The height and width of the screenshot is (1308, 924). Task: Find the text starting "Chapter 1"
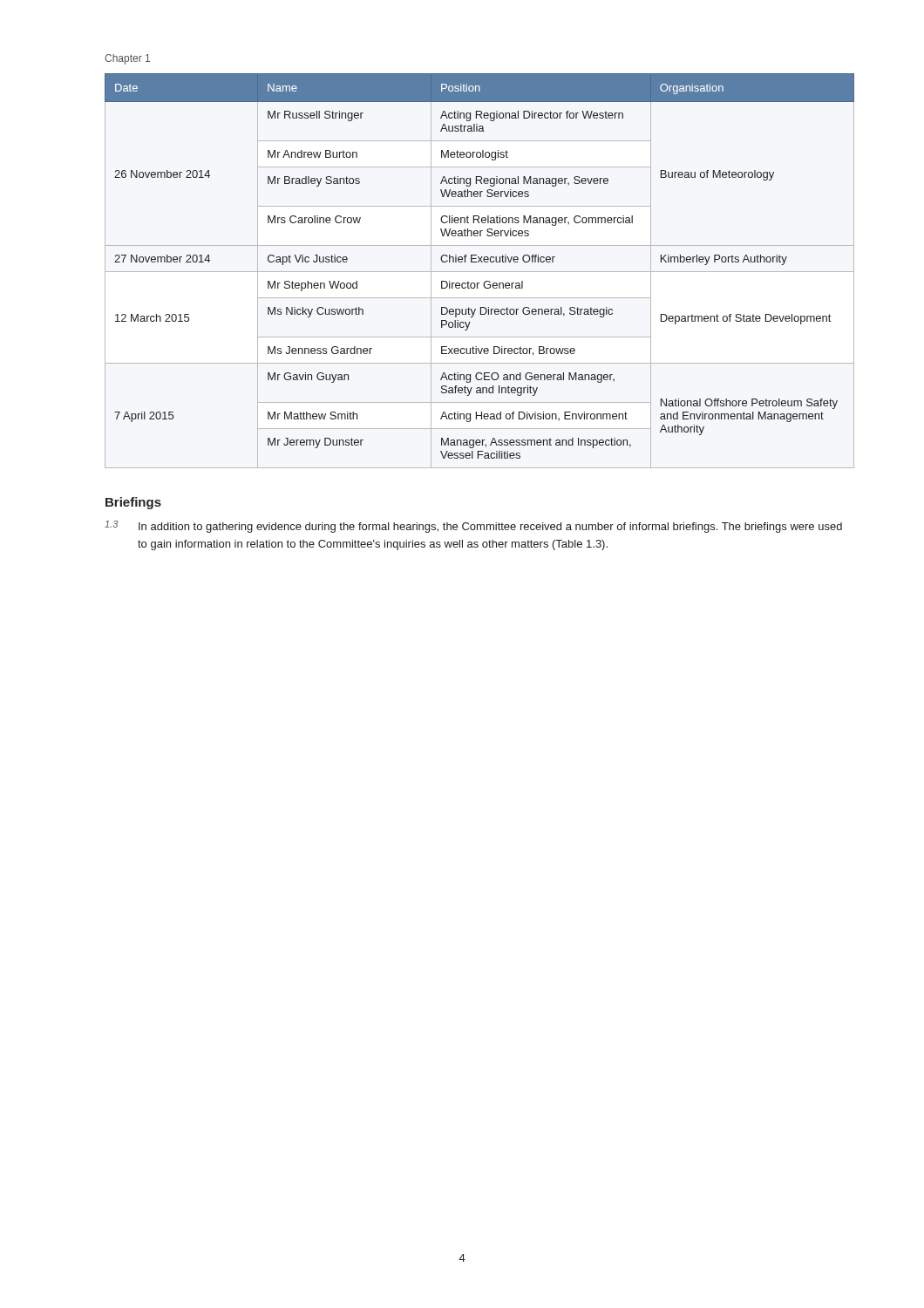click(128, 58)
